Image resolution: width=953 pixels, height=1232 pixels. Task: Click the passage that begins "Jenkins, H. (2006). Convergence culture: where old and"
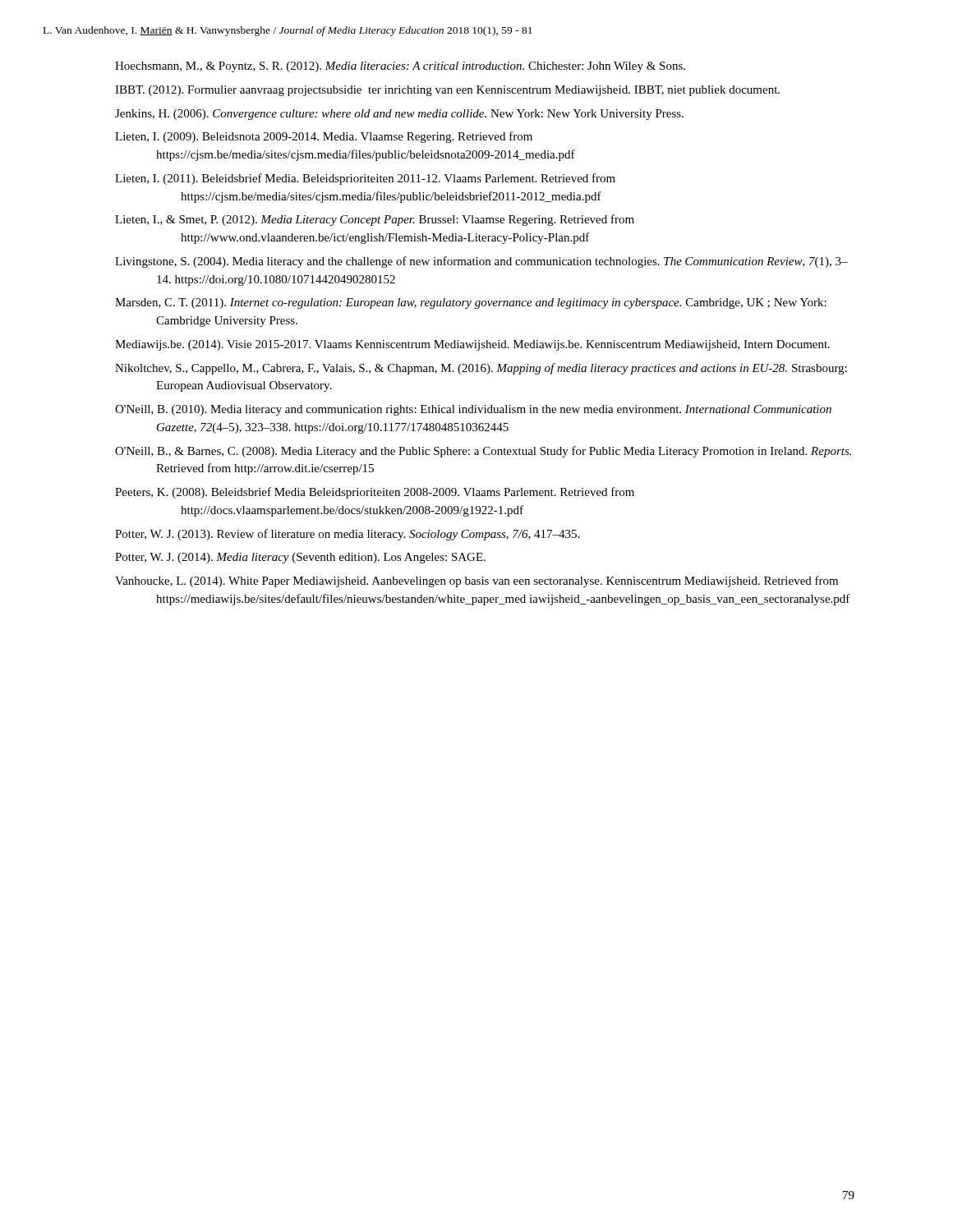[400, 113]
